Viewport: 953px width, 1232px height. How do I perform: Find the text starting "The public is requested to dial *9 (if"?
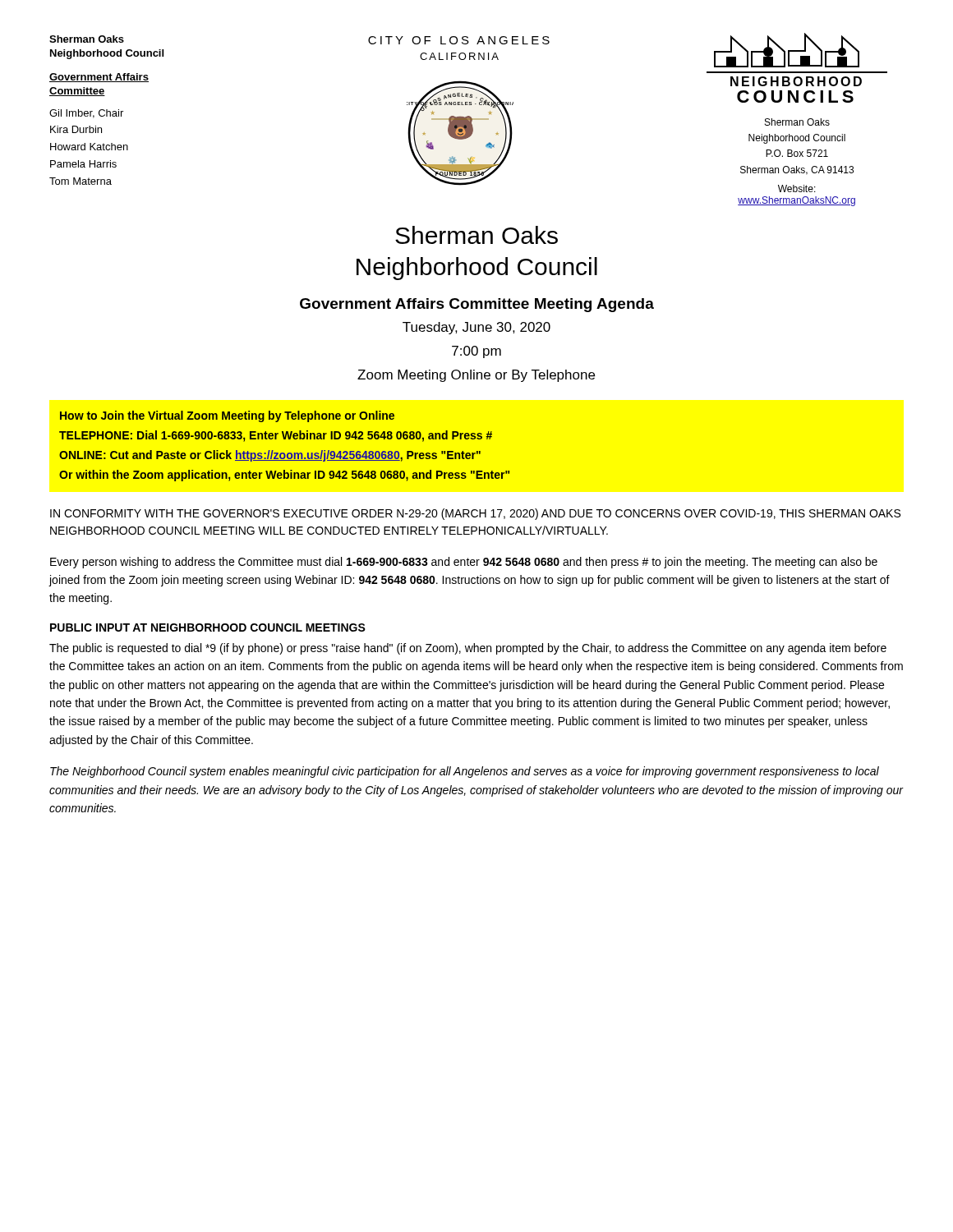click(476, 694)
